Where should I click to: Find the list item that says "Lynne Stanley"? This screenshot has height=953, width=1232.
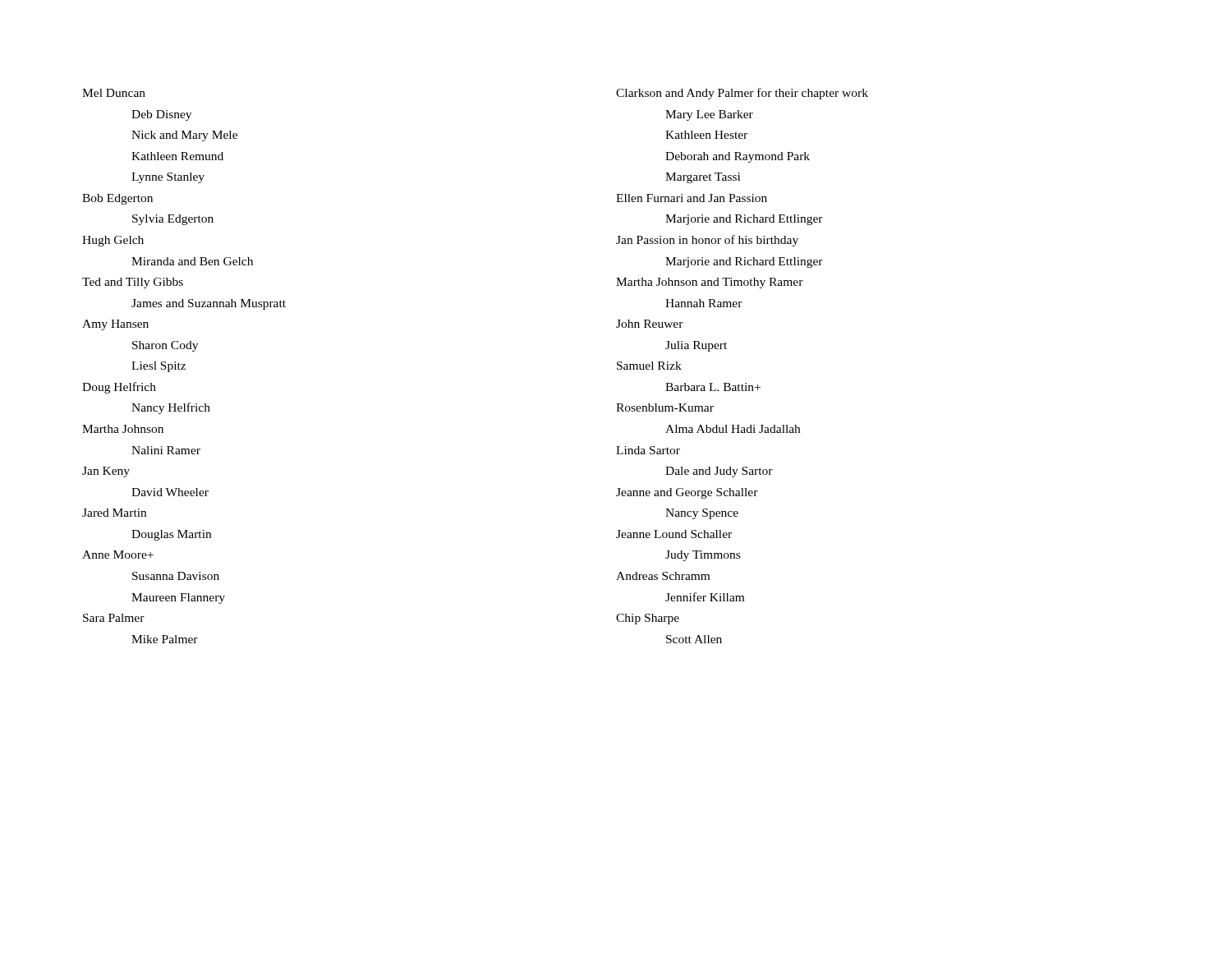168,178
